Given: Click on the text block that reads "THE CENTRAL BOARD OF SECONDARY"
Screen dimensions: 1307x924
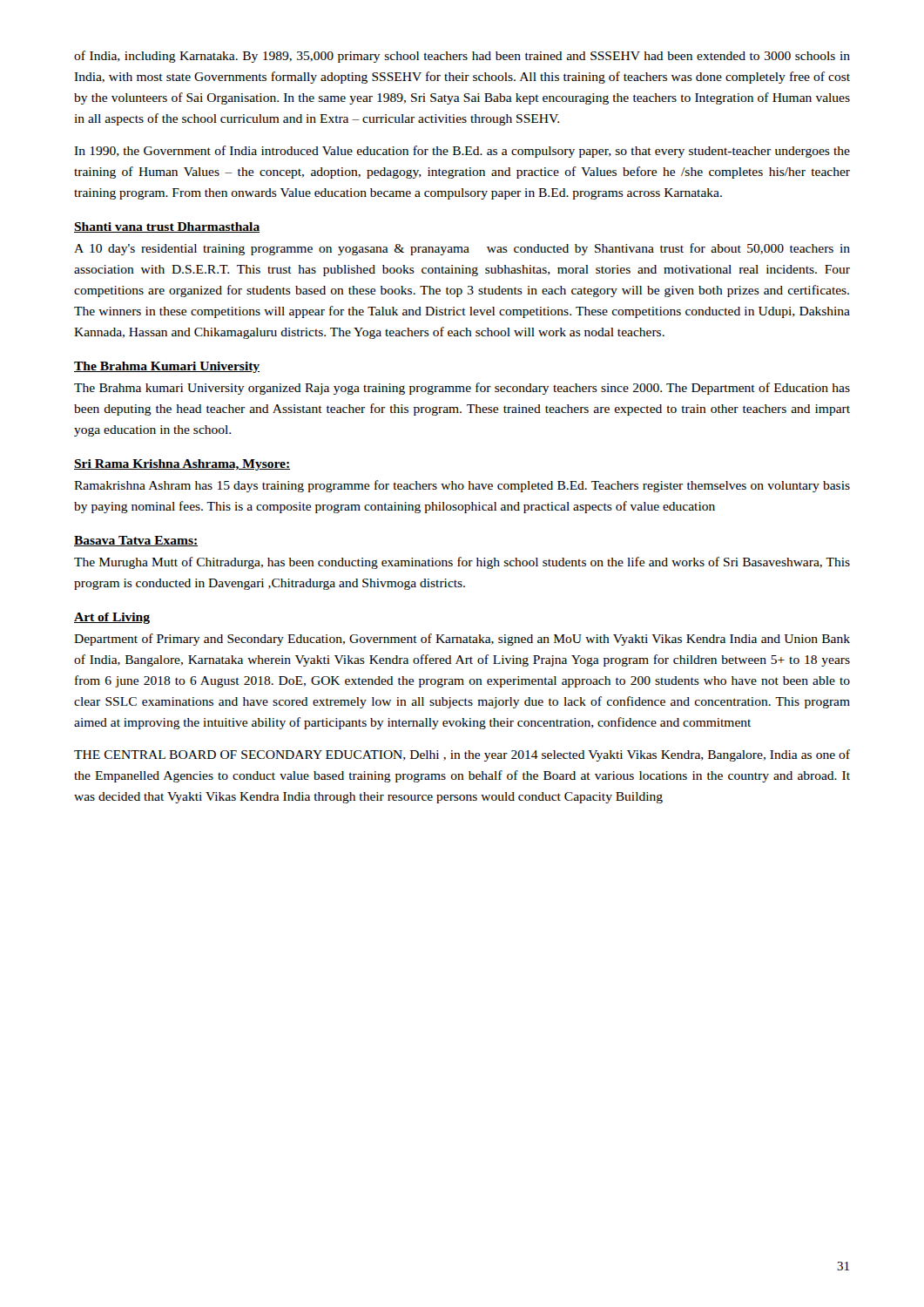Looking at the screenshot, I should pos(462,776).
